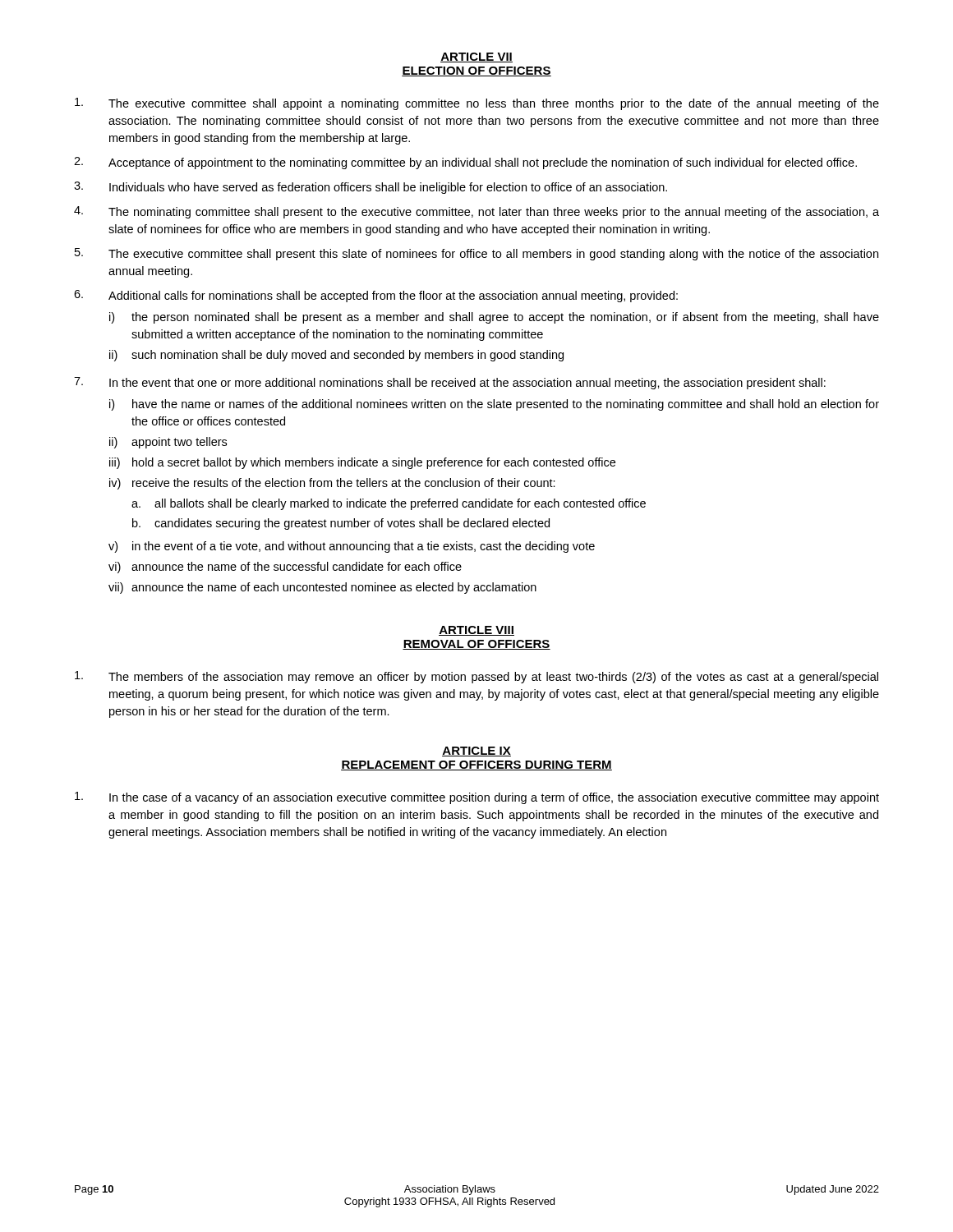The height and width of the screenshot is (1232, 953).
Task: Locate the text block starting "The executive committee"
Action: point(476,121)
